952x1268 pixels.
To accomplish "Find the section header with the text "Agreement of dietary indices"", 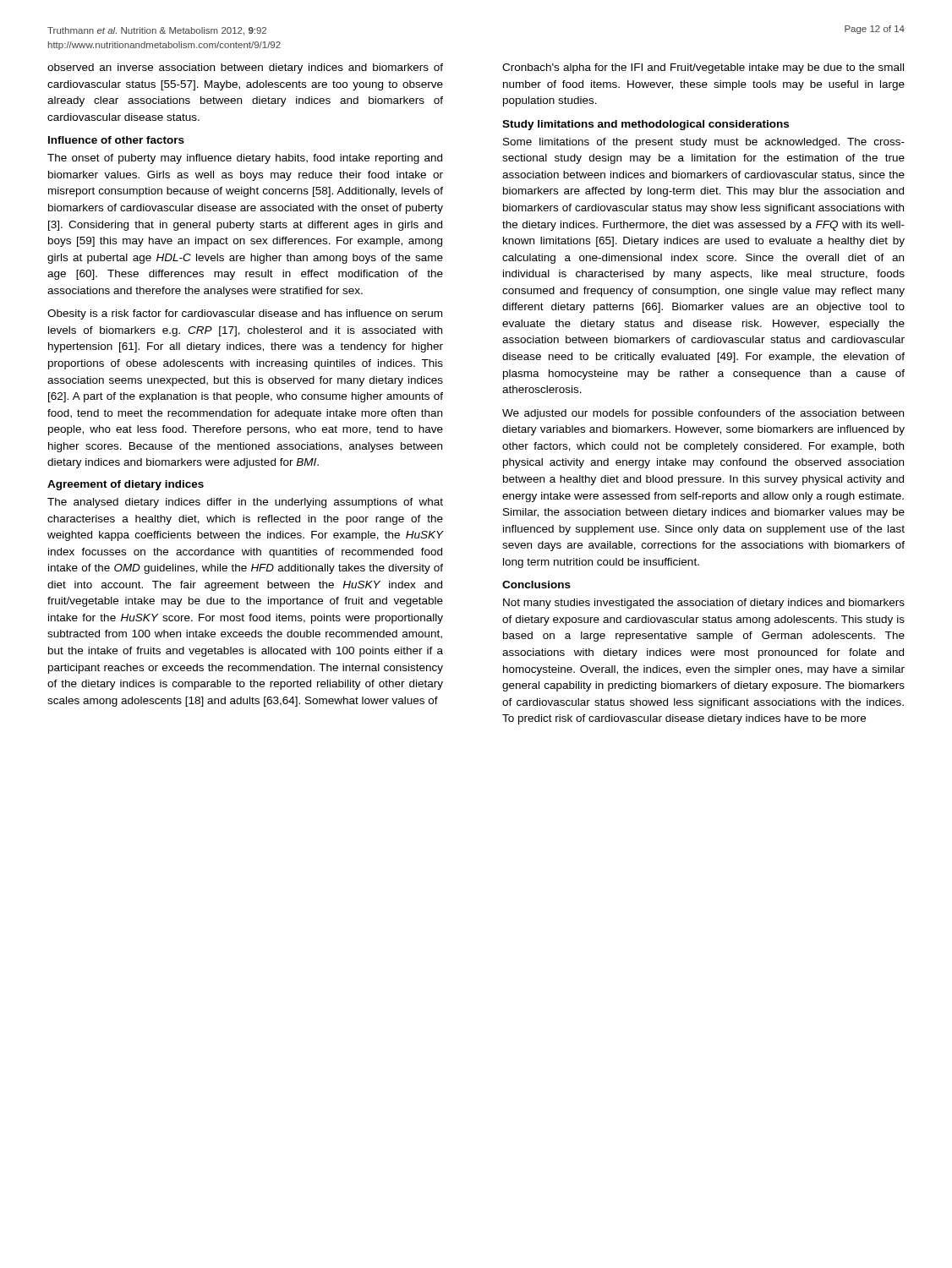I will pyautogui.click(x=126, y=484).
